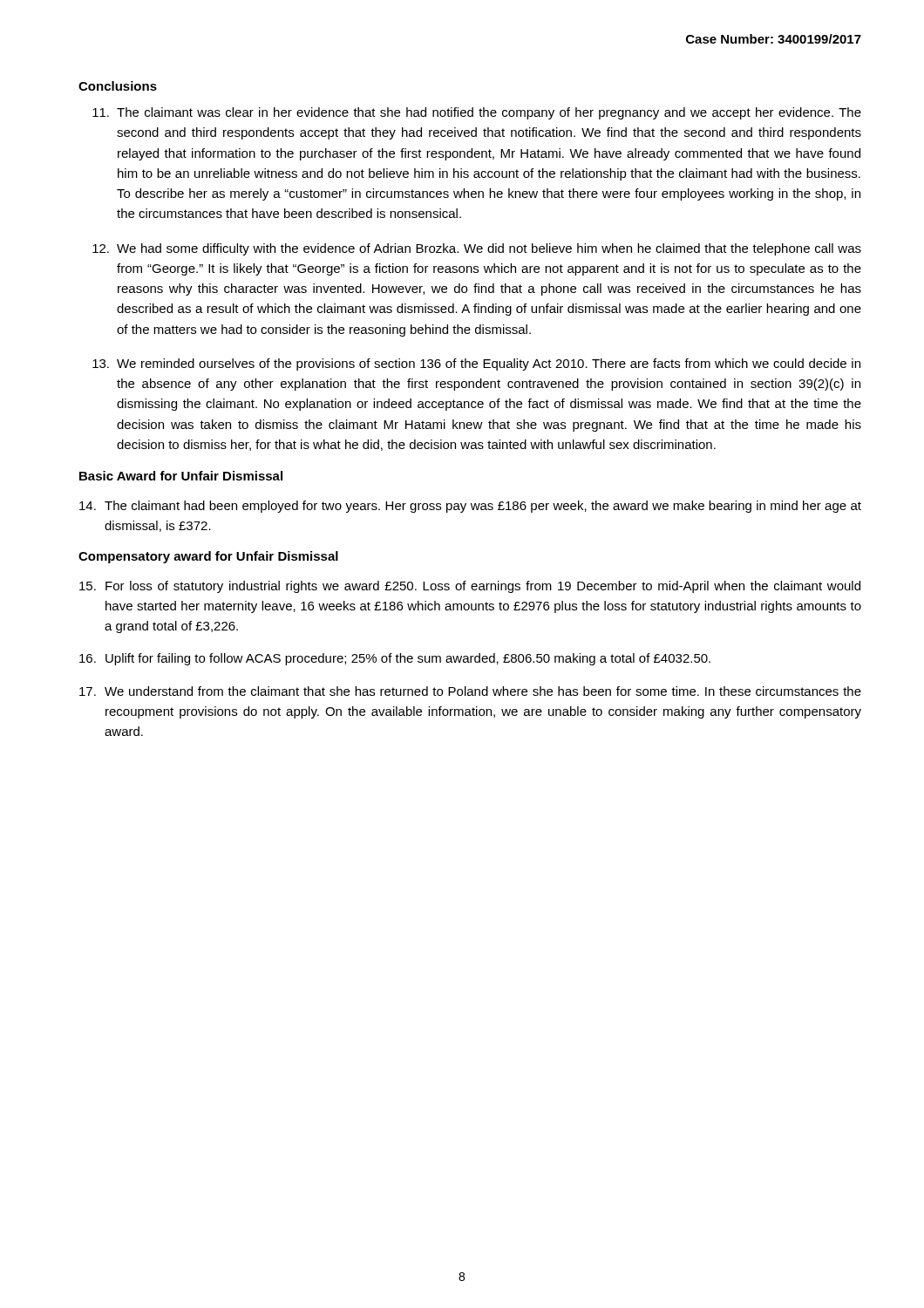
Task: Find "Basic Award for Unfair Dismissal" on this page
Action: (181, 476)
